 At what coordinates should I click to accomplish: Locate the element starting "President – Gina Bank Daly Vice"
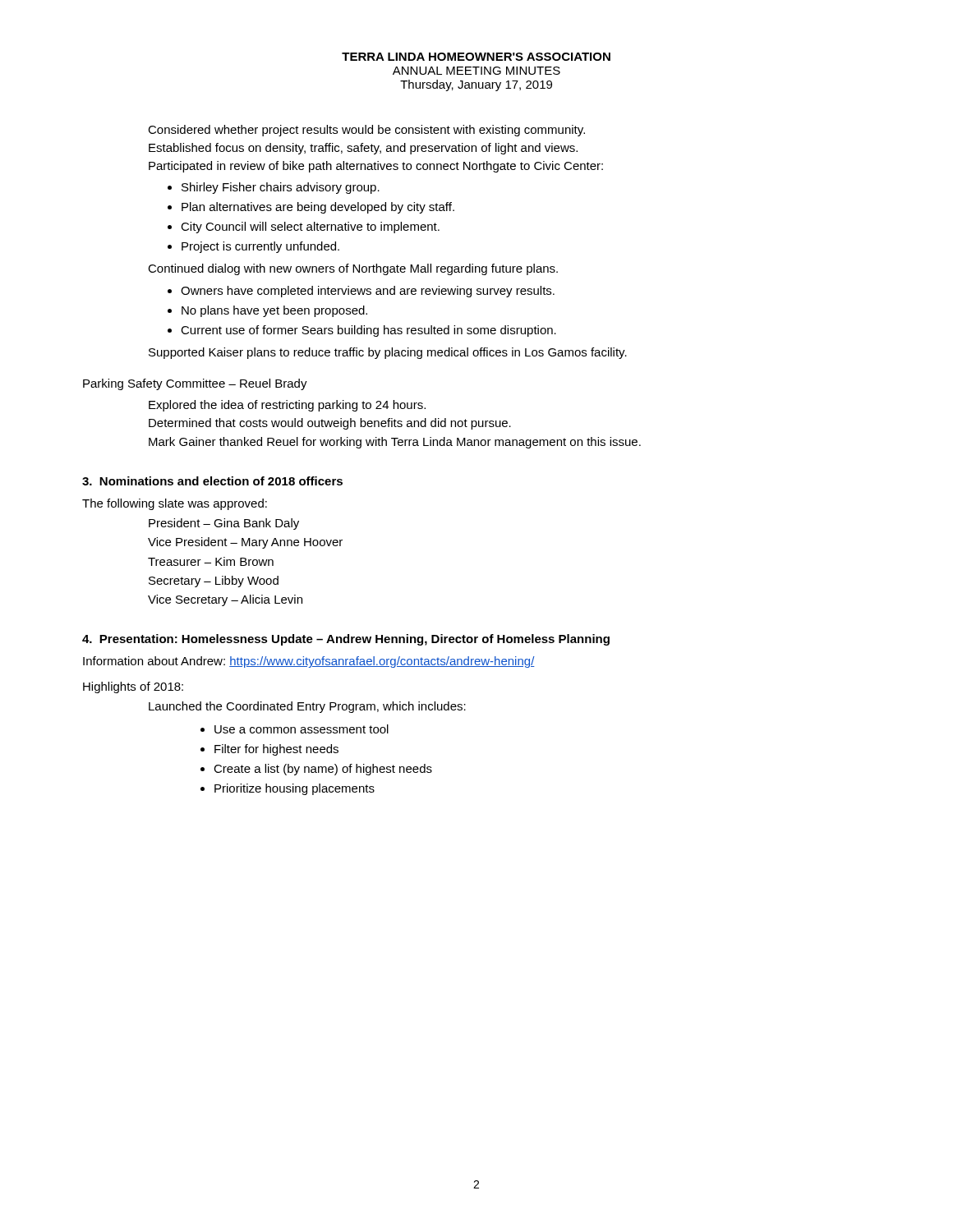point(245,561)
